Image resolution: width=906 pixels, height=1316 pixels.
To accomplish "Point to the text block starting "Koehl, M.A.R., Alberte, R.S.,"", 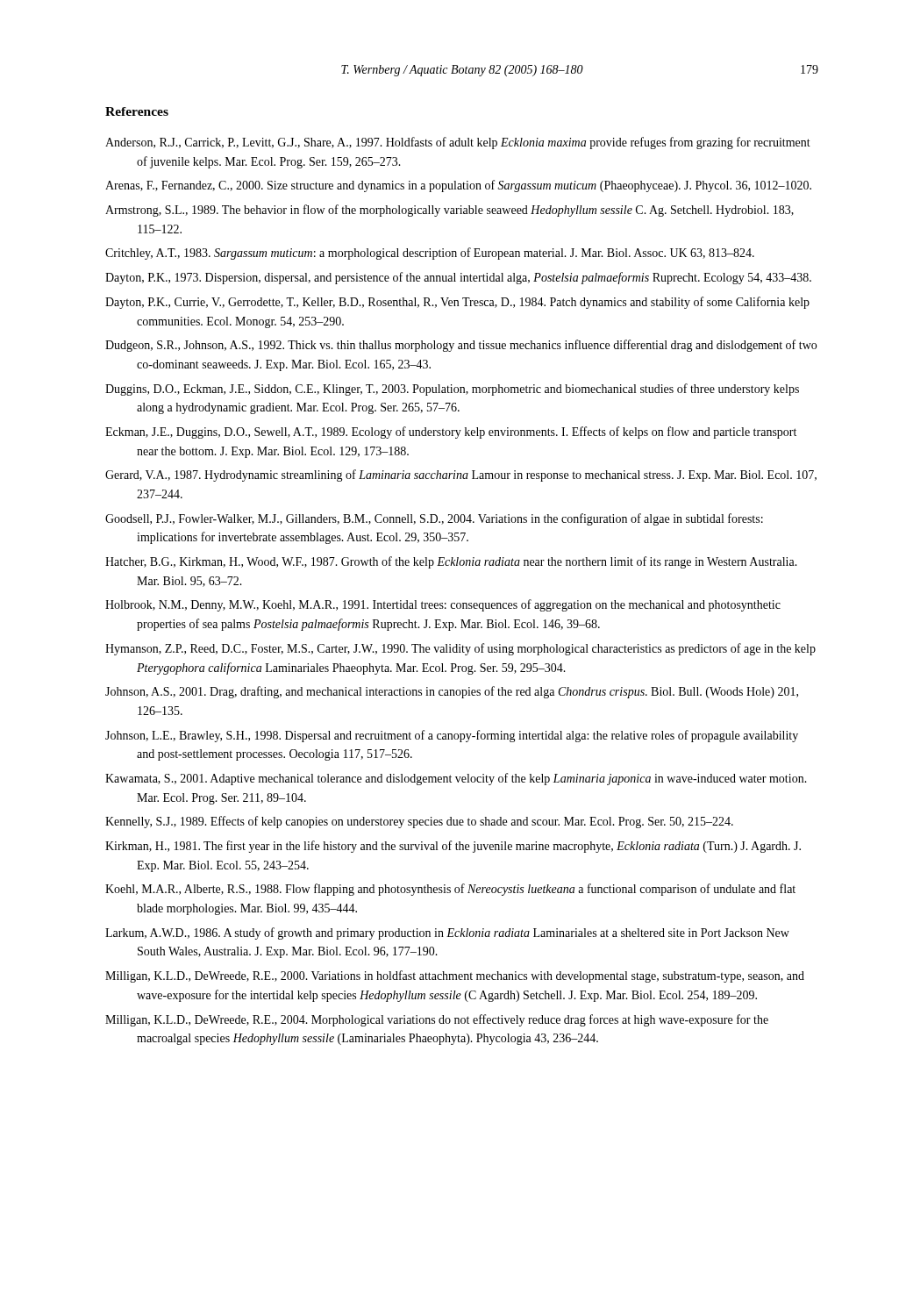I will 451,899.
